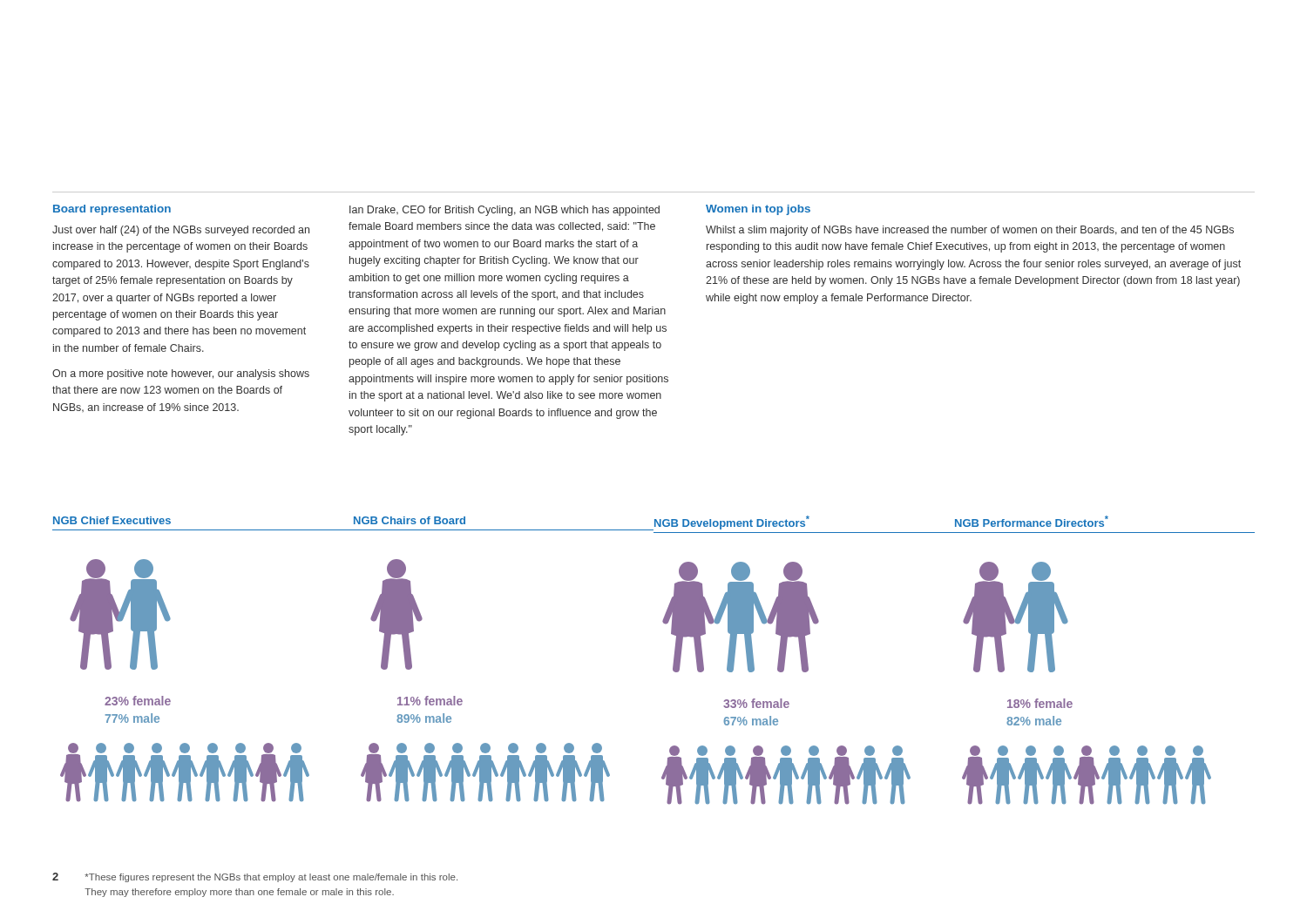Point to the text starting "NGB Performance Directors*"

point(1031,522)
